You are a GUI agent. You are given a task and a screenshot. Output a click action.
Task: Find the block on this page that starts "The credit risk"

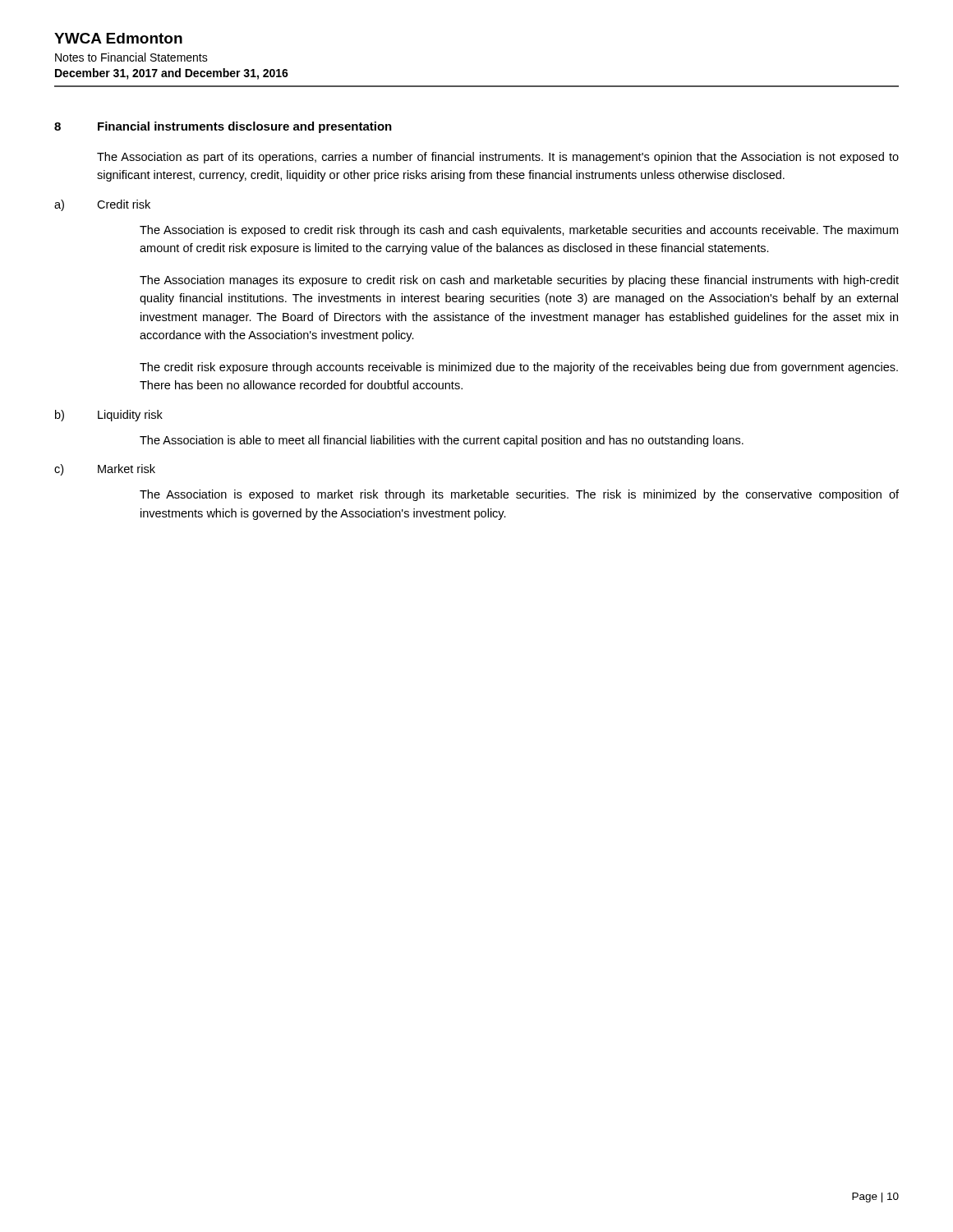point(519,376)
